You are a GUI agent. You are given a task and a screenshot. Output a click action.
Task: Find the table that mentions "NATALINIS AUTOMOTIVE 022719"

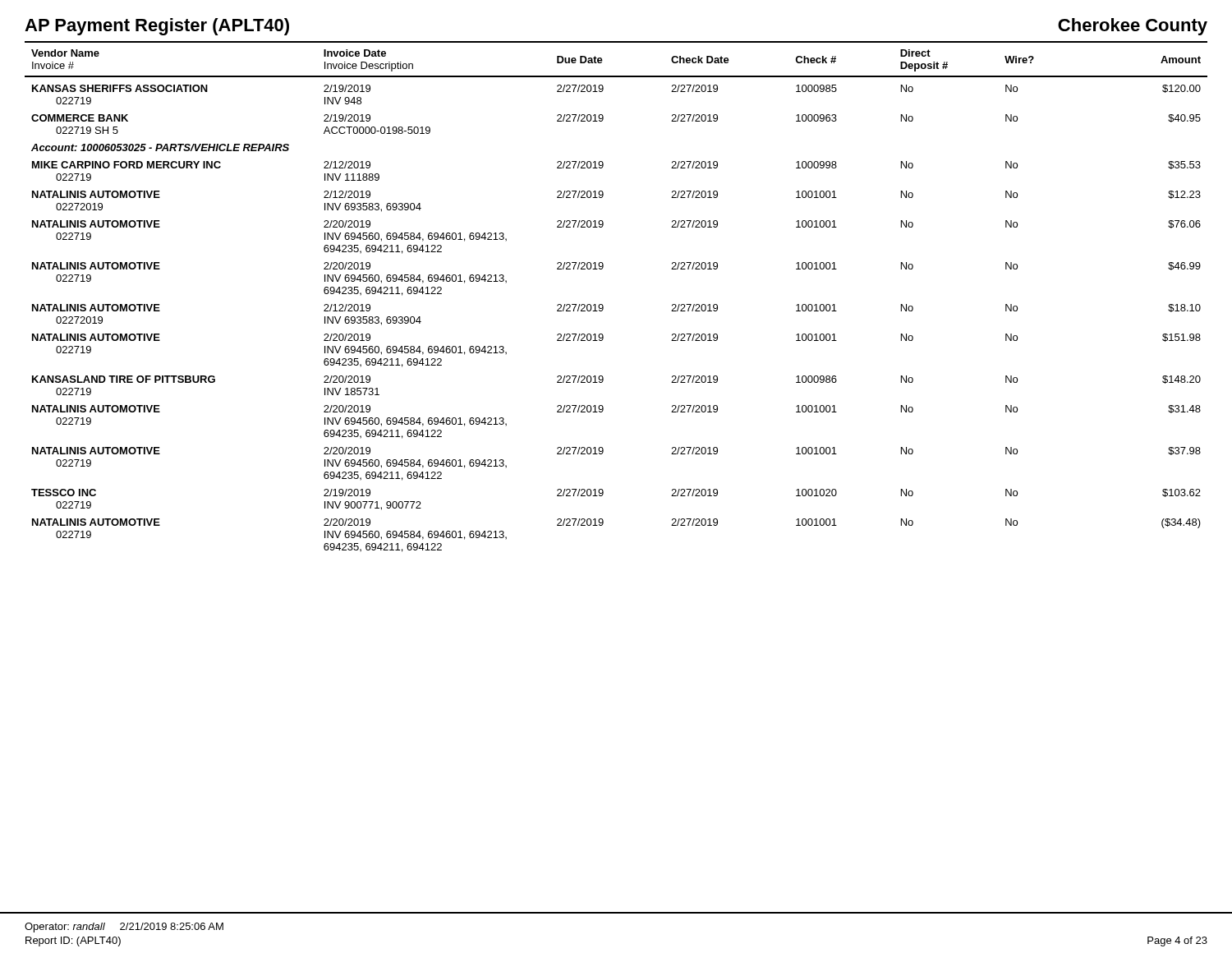616,298
